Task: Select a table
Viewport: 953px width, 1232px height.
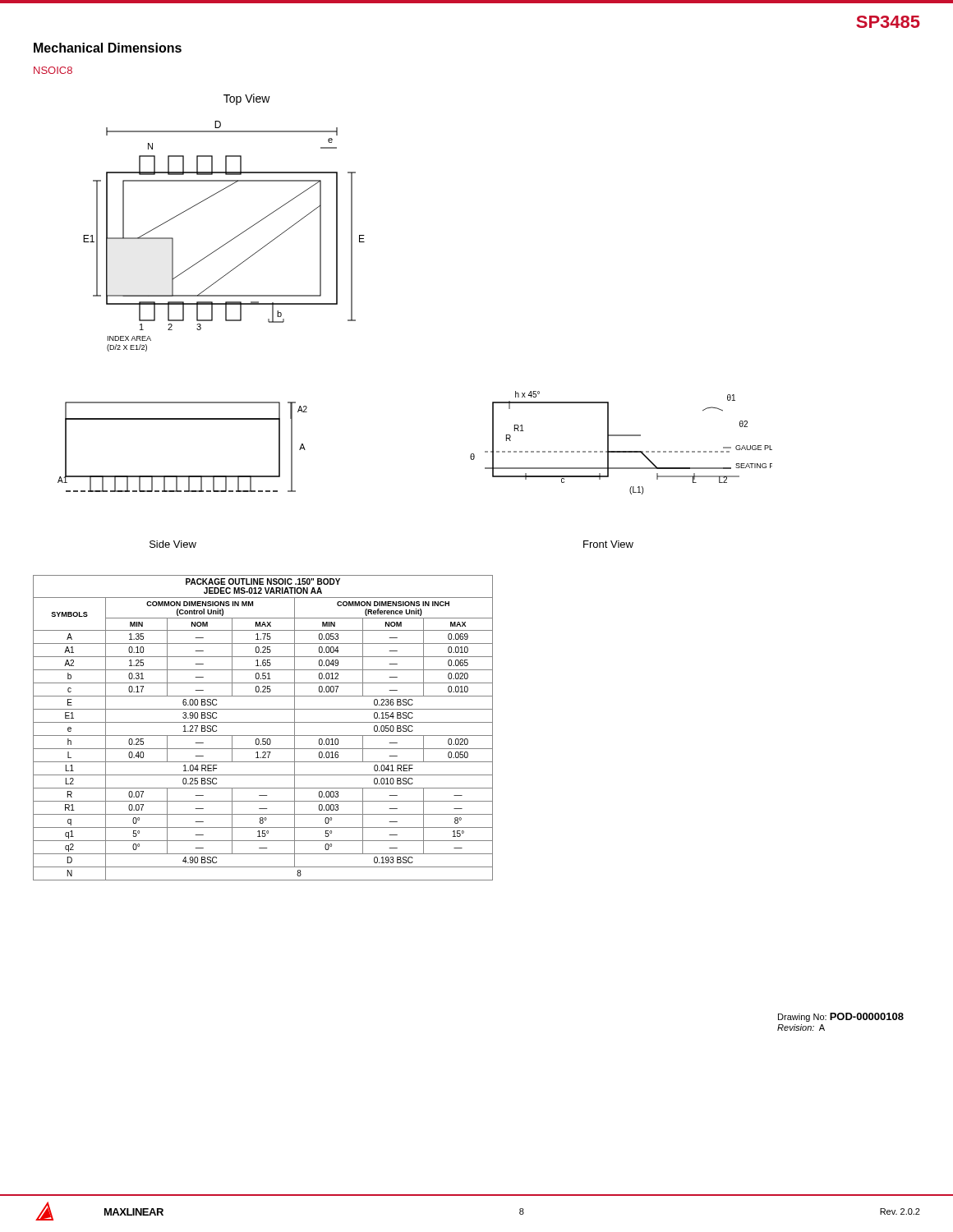Action: [263, 728]
